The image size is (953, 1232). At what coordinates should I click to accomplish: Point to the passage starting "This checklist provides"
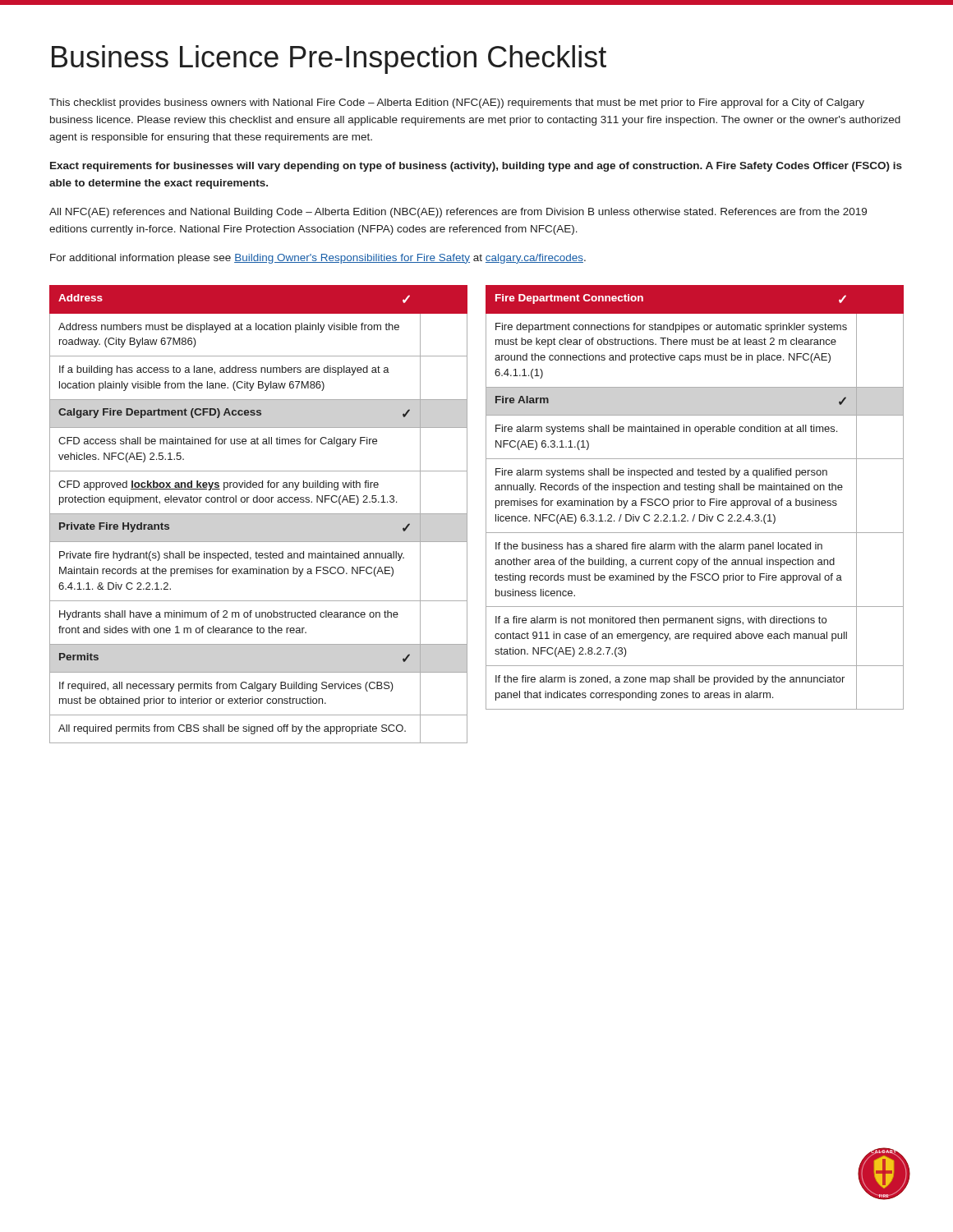[476, 120]
